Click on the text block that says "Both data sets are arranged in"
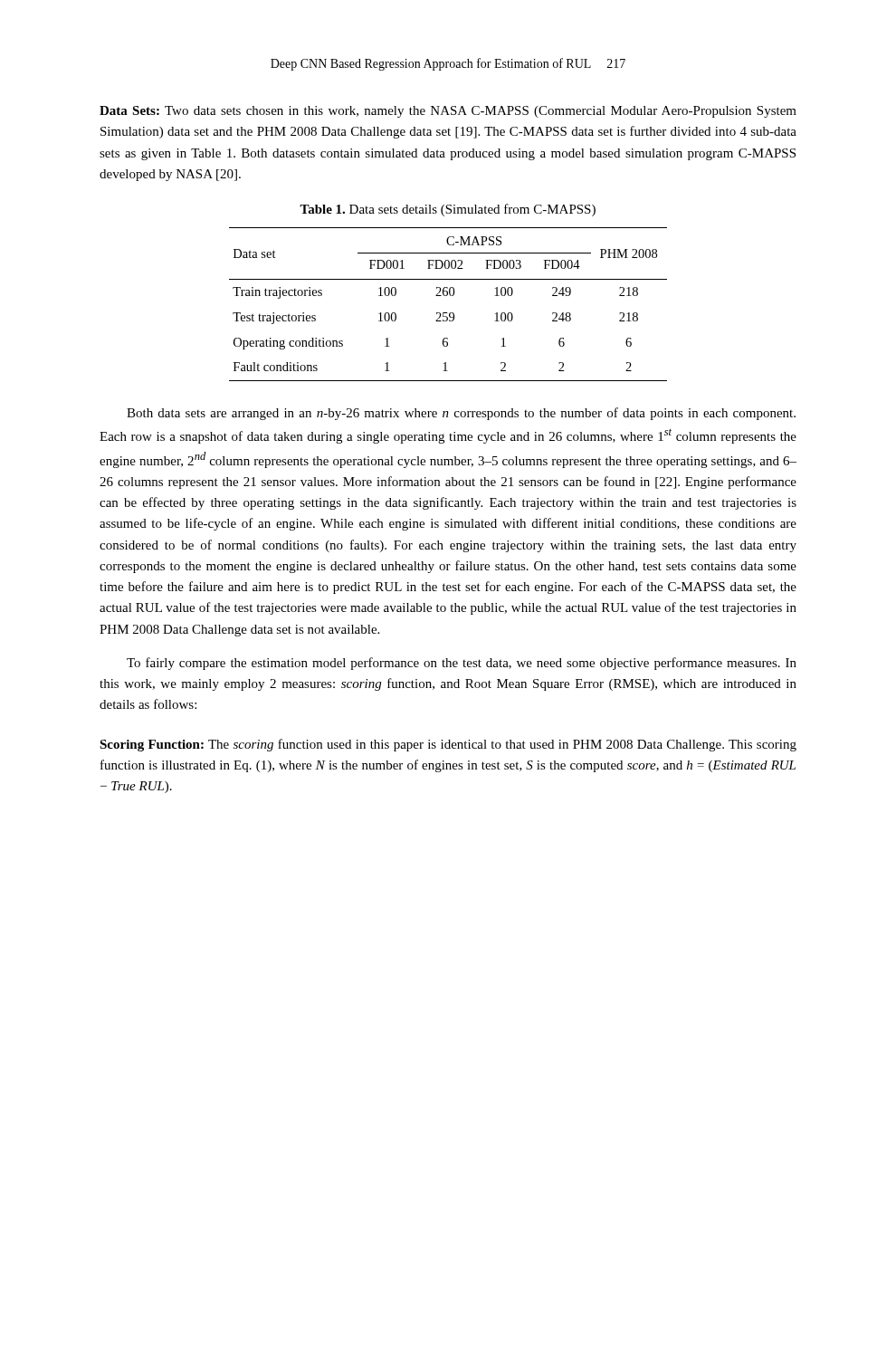This screenshot has width=896, height=1358. click(x=448, y=521)
